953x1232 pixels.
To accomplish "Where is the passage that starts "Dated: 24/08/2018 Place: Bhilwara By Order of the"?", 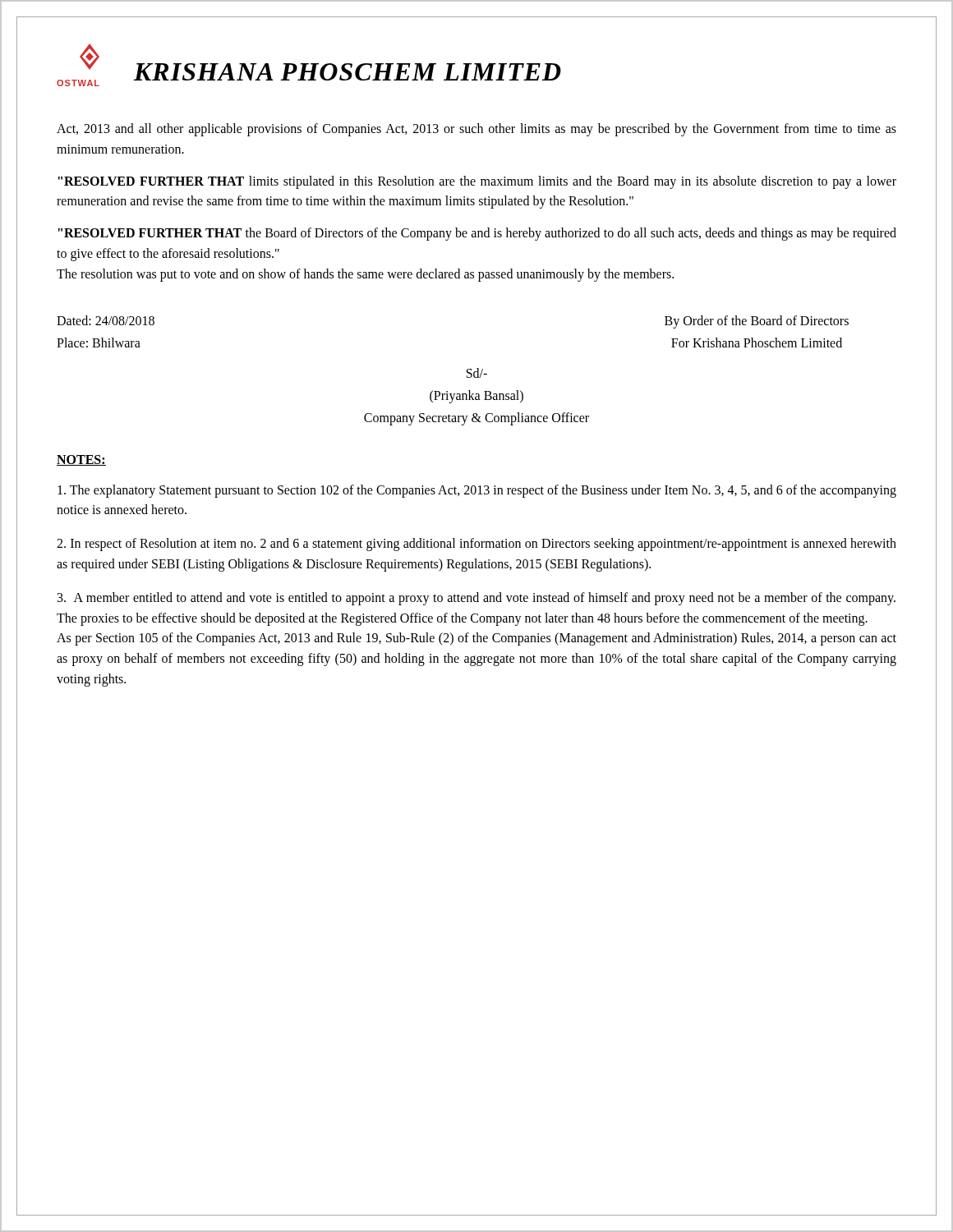I will 98,322.
